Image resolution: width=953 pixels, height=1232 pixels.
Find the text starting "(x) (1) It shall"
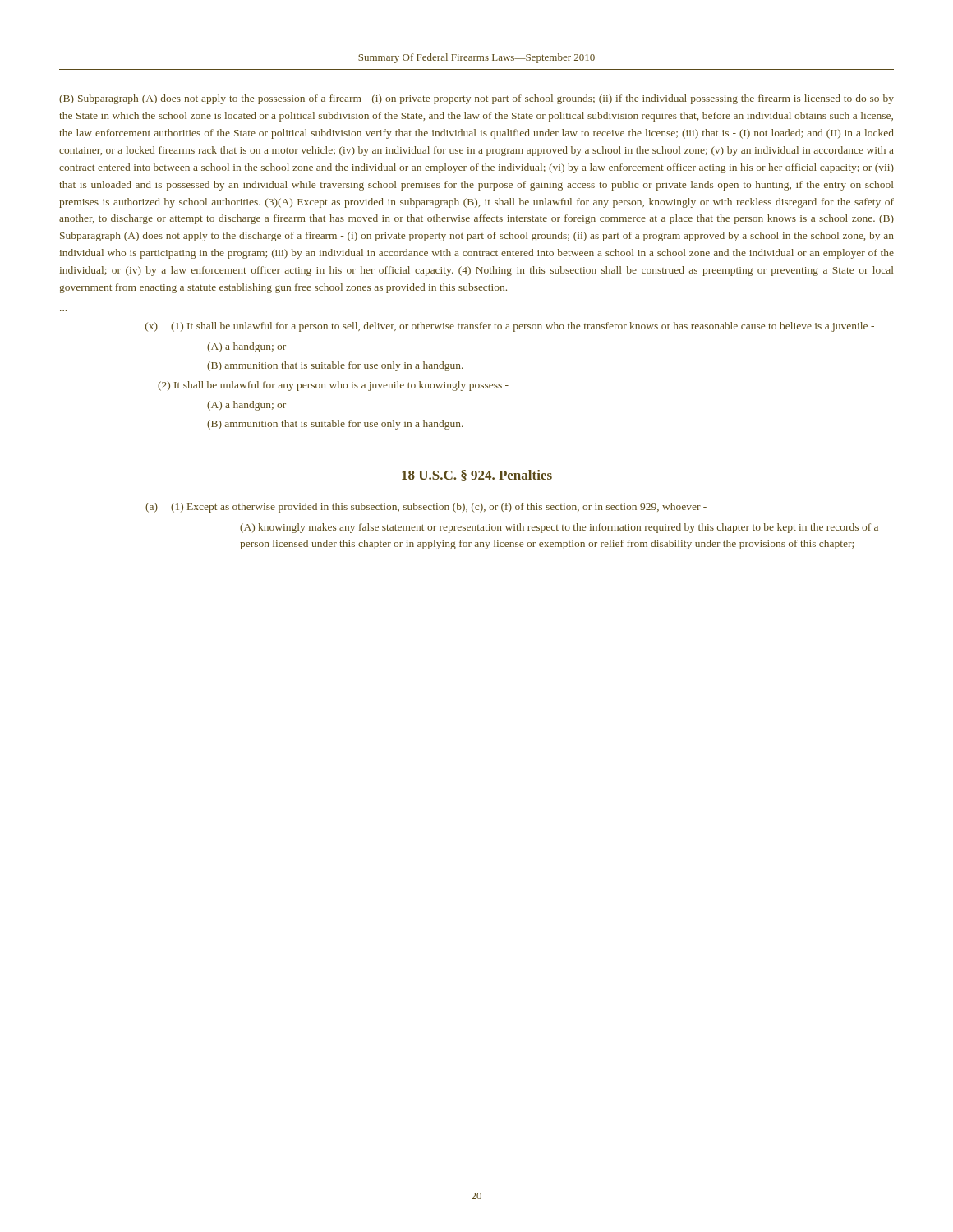[501, 326]
